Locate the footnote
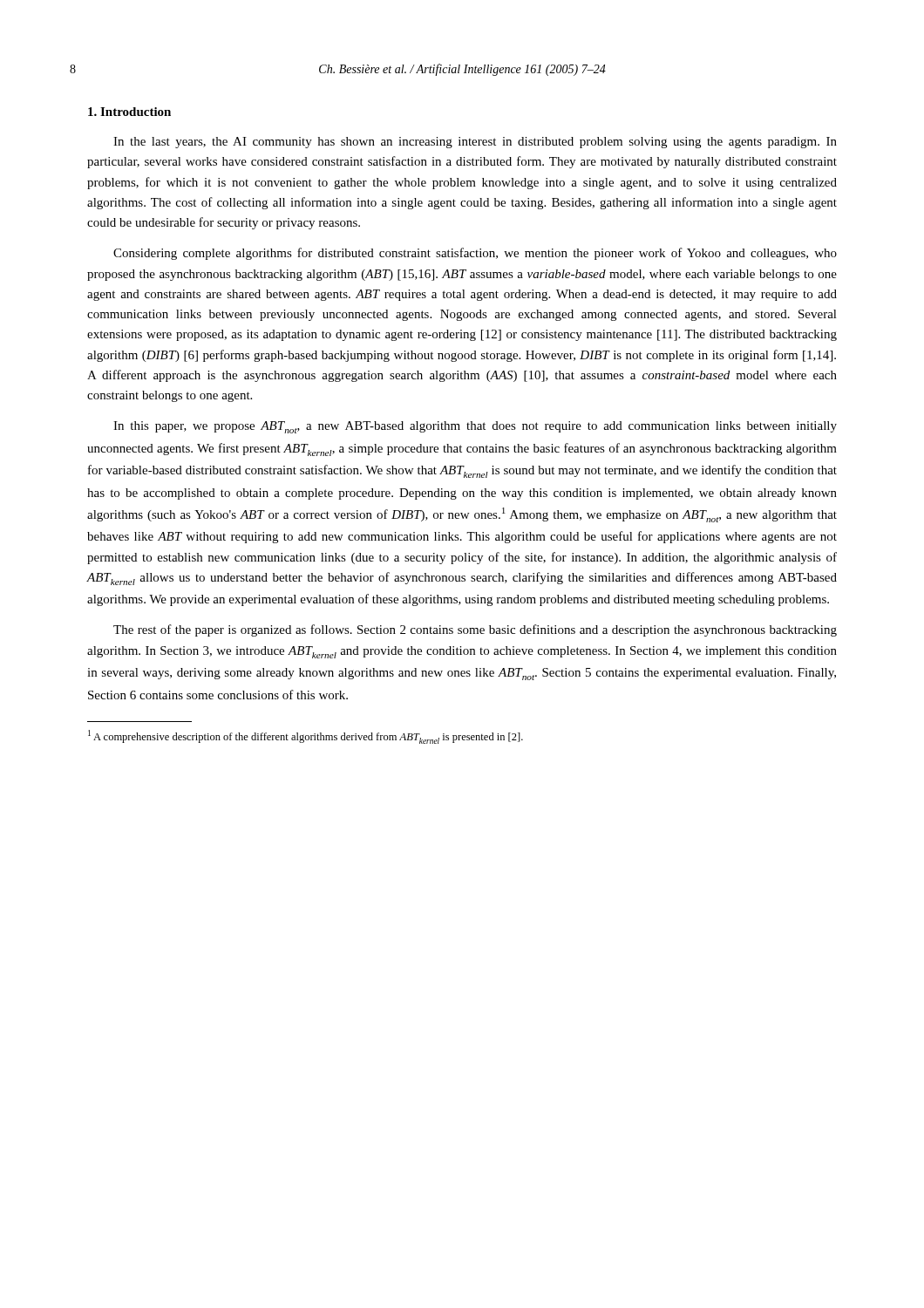Image resolution: width=924 pixels, height=1308 pixels. pyautogui.click(x=305, y=737)
